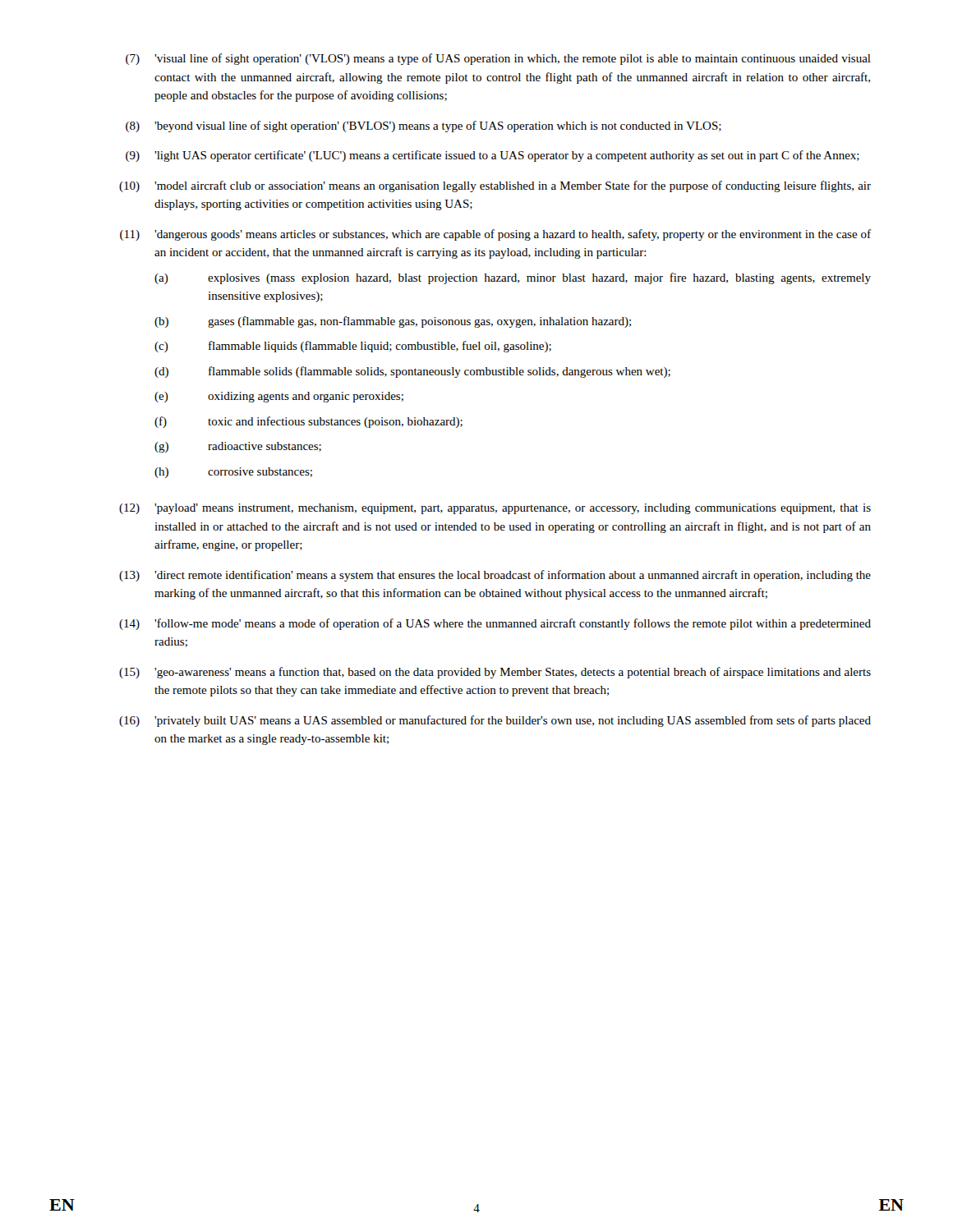Point to the block beginning "(7) 'visual line of sight"
The image size is (953, 1232).
click(476, 77)
